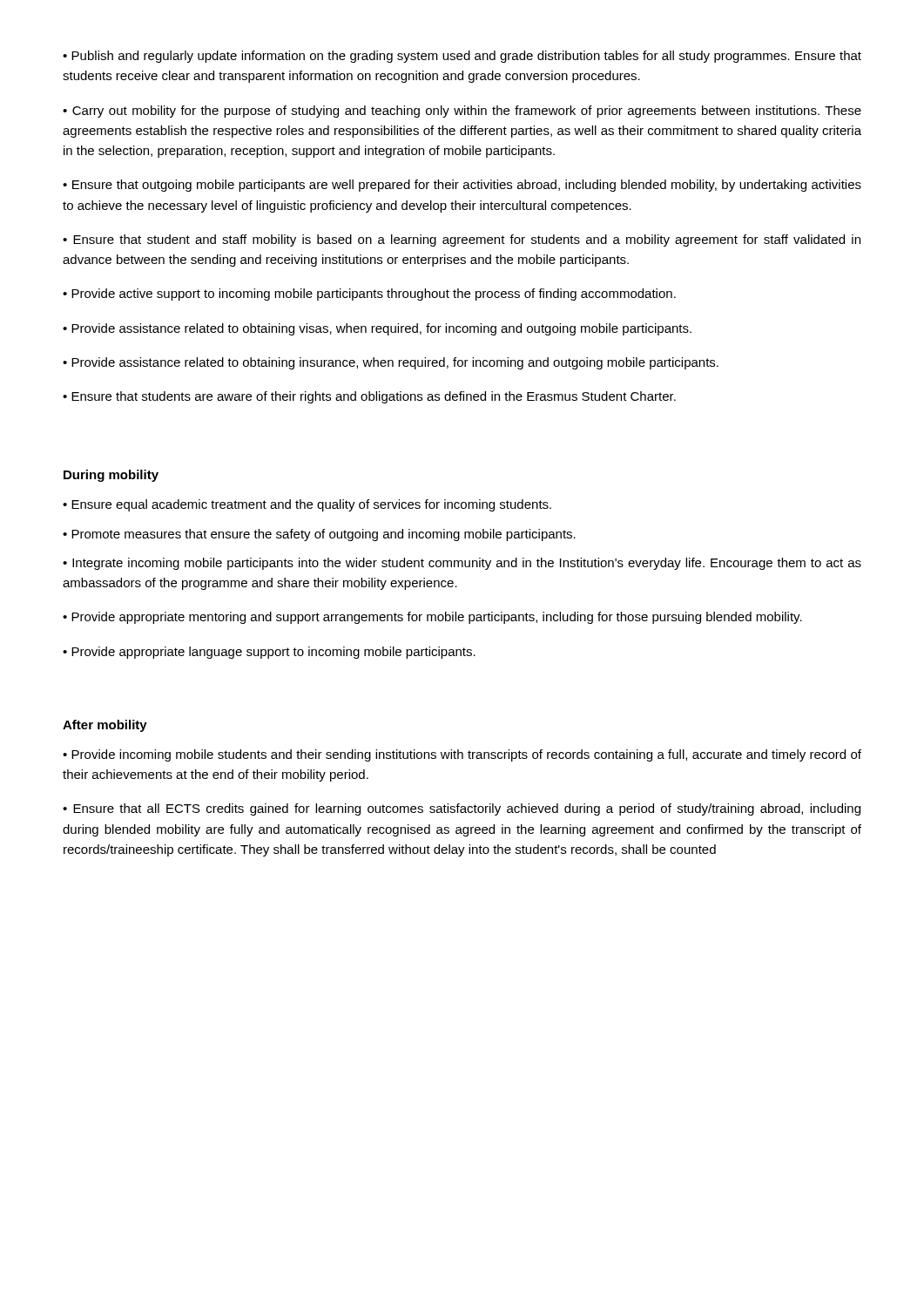
Task: Point to the region starting "• Ensure that students"
Action: (x=370, y=396)
